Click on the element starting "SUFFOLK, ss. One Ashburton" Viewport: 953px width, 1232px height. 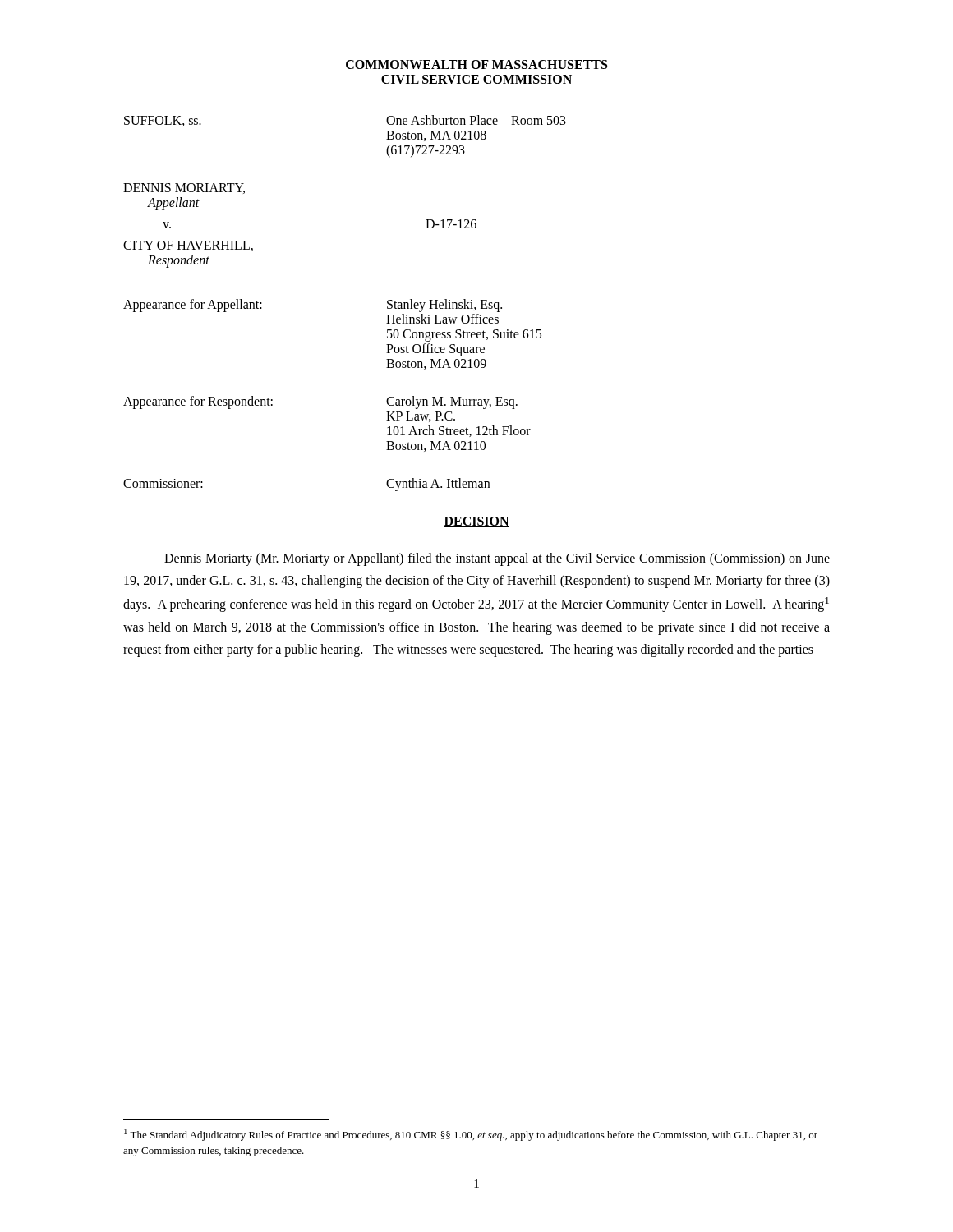tap(476, 136)
